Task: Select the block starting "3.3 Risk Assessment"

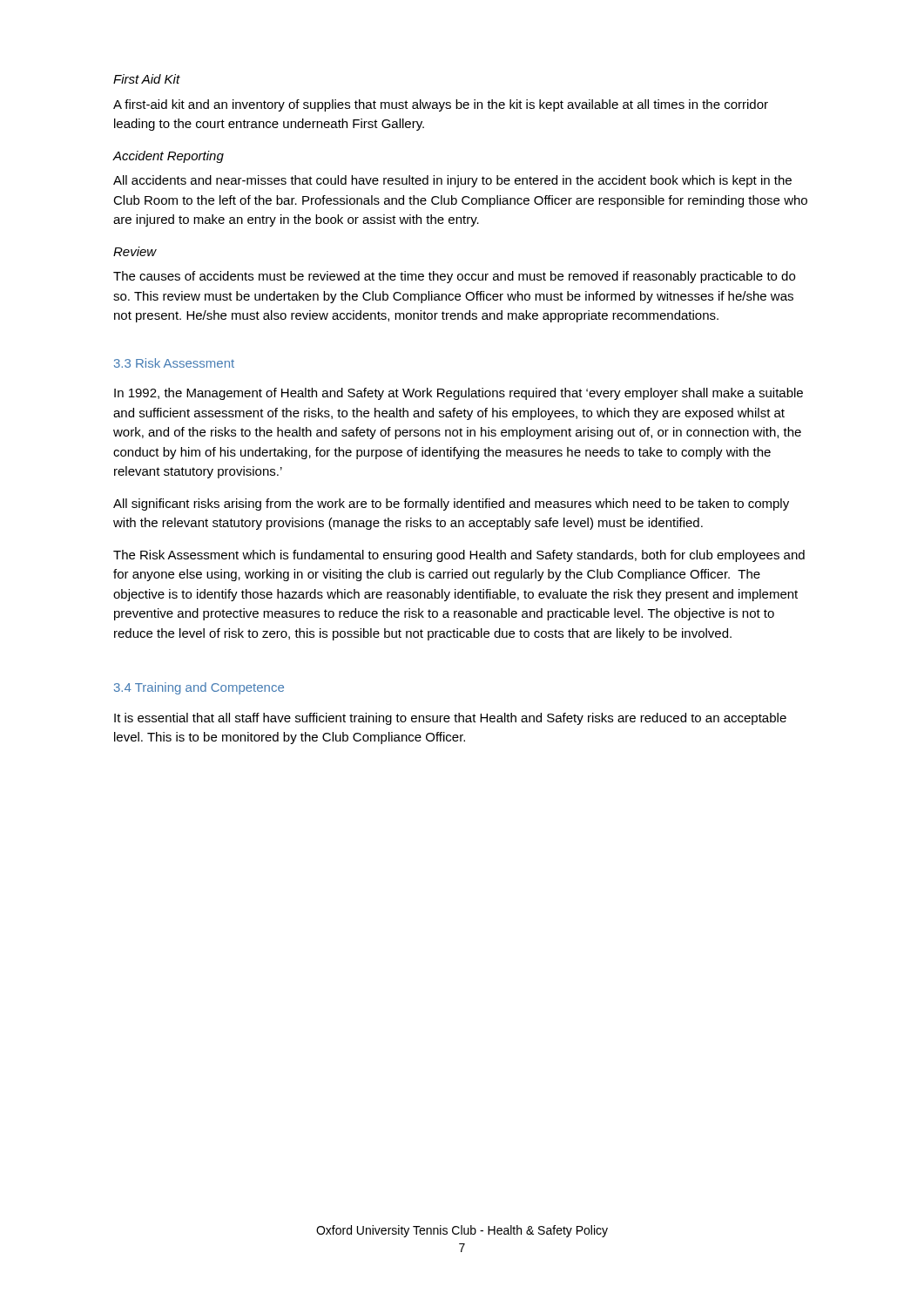Action: [174, 363]
